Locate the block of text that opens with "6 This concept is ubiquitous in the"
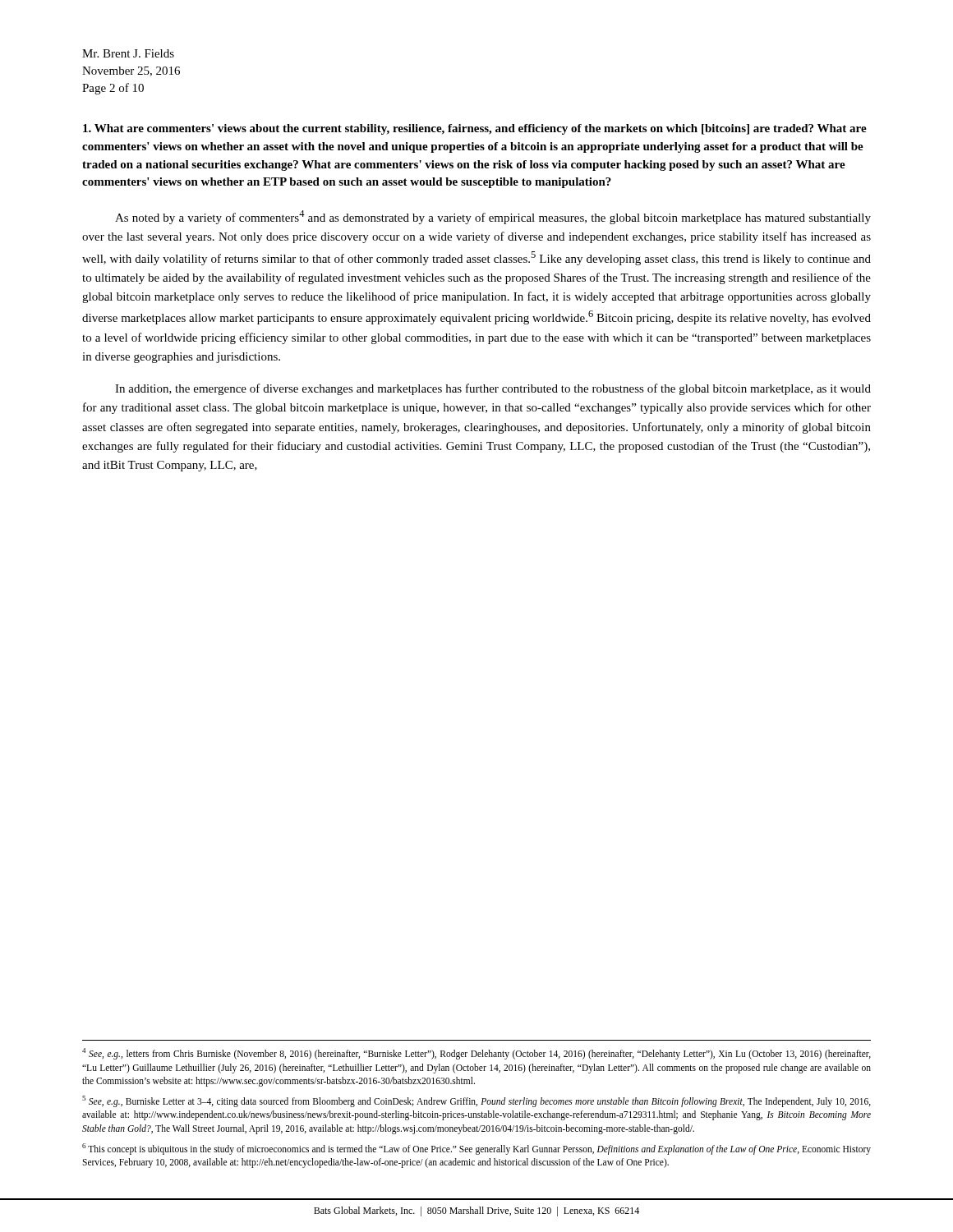953x1232 pixels. pos(476,1155)
